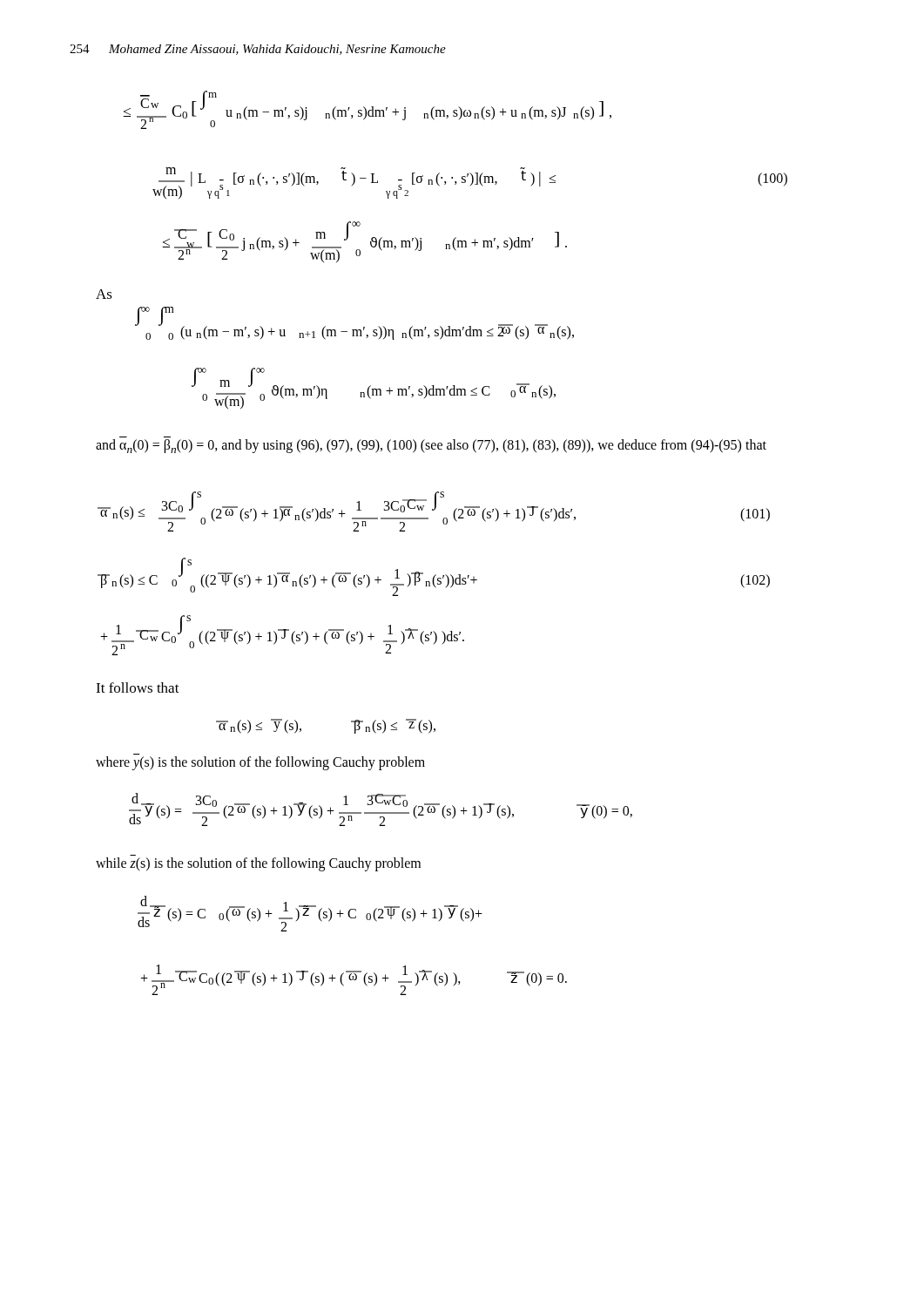
Task: Where is the formula that starts "m w(m) | L γ"?
Action: pyautogui.click(x=457, y=181)
